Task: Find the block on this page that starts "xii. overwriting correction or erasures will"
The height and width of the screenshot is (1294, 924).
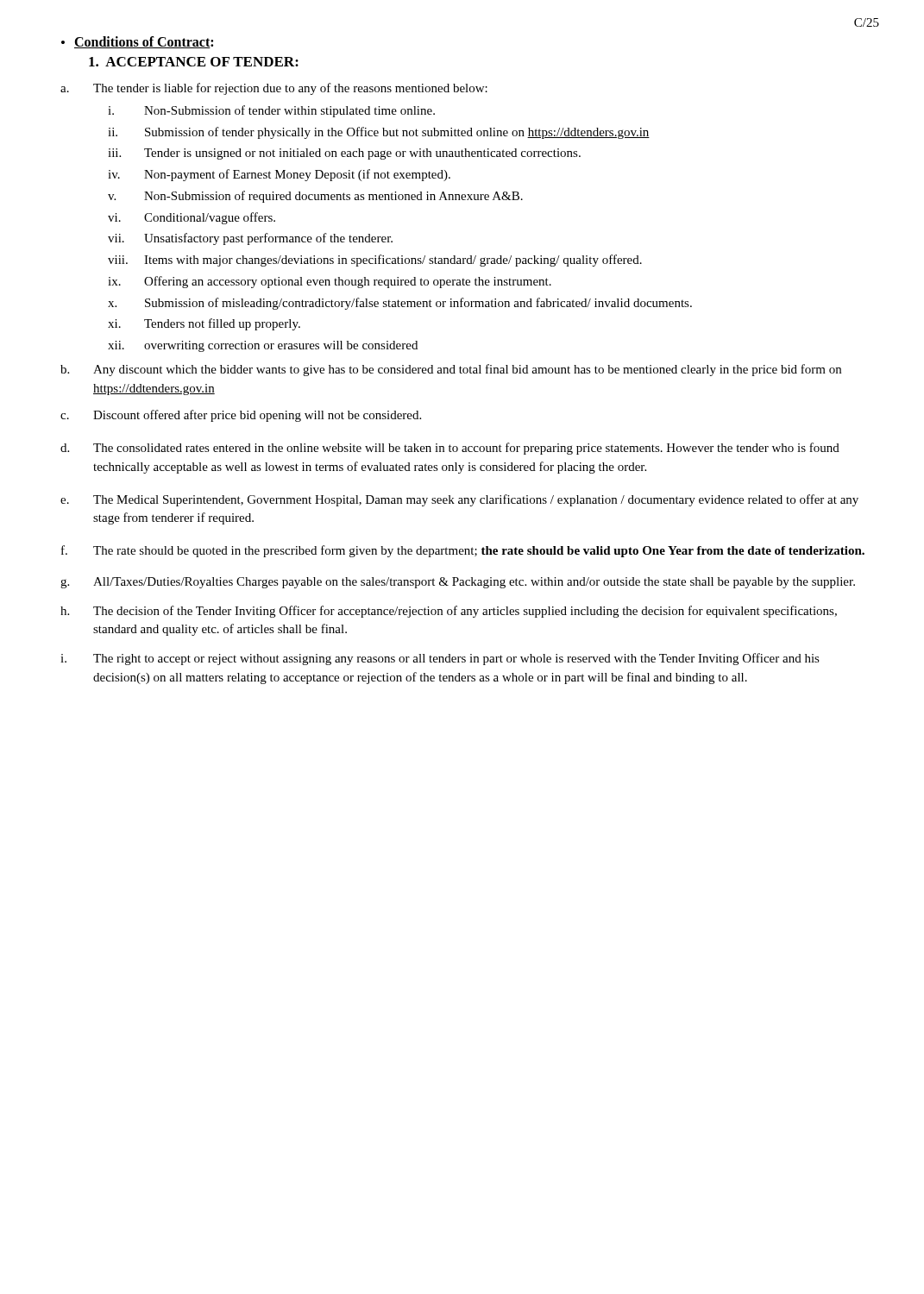Action: [263, 346]
